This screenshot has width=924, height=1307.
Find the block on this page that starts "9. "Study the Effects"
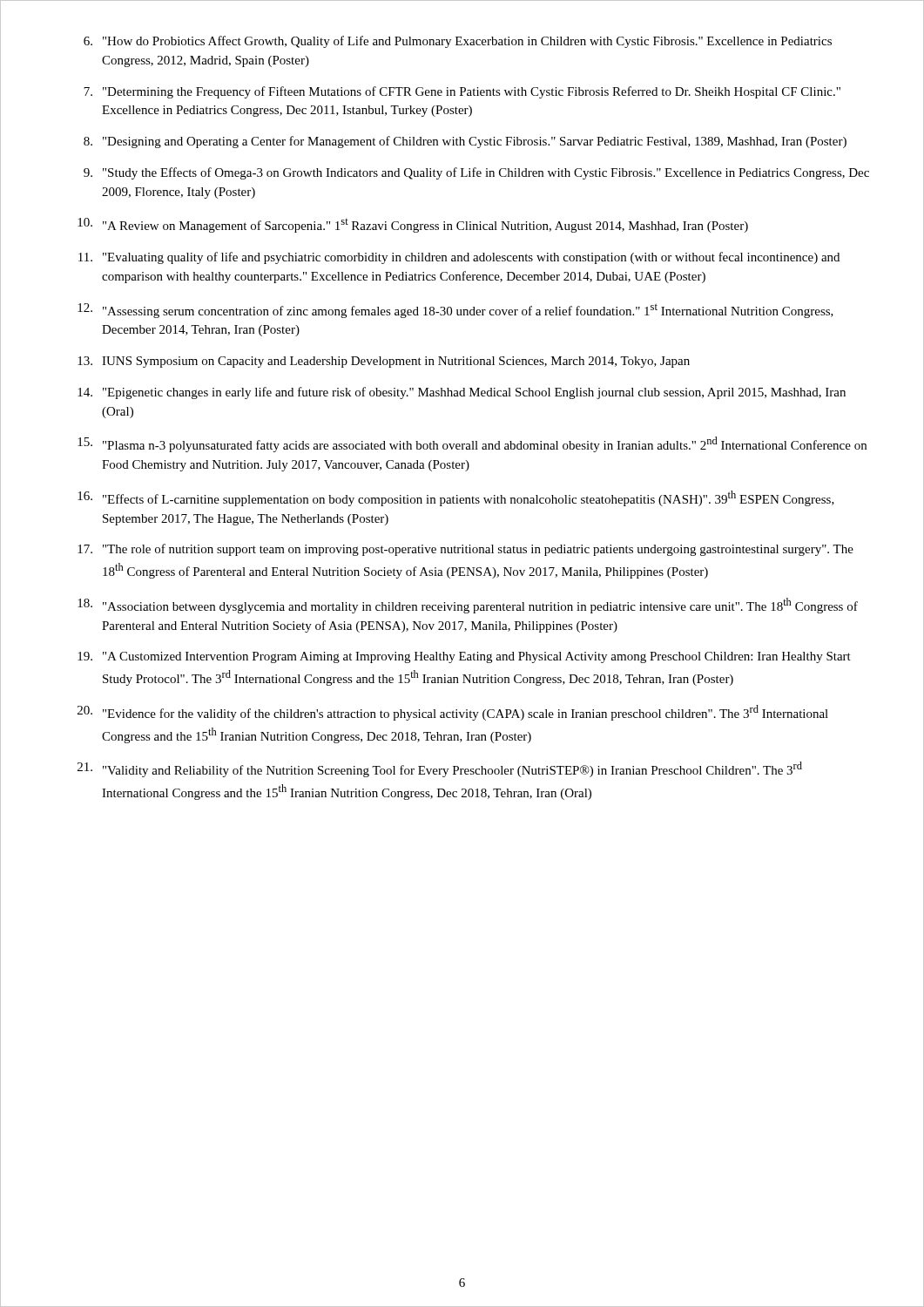click(x=462, y=183)
